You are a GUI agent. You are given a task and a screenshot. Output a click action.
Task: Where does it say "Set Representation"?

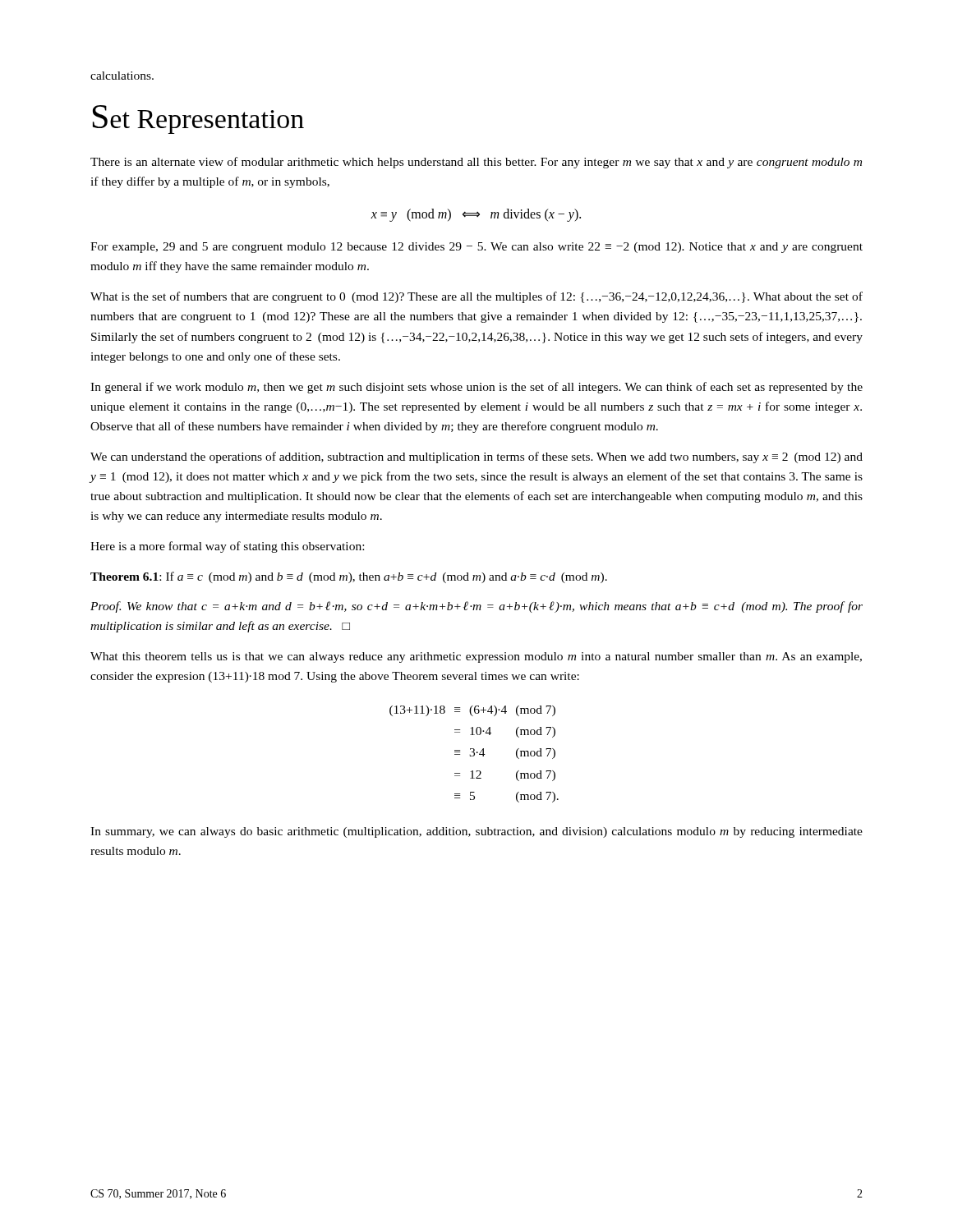click(x=198, y=120)
